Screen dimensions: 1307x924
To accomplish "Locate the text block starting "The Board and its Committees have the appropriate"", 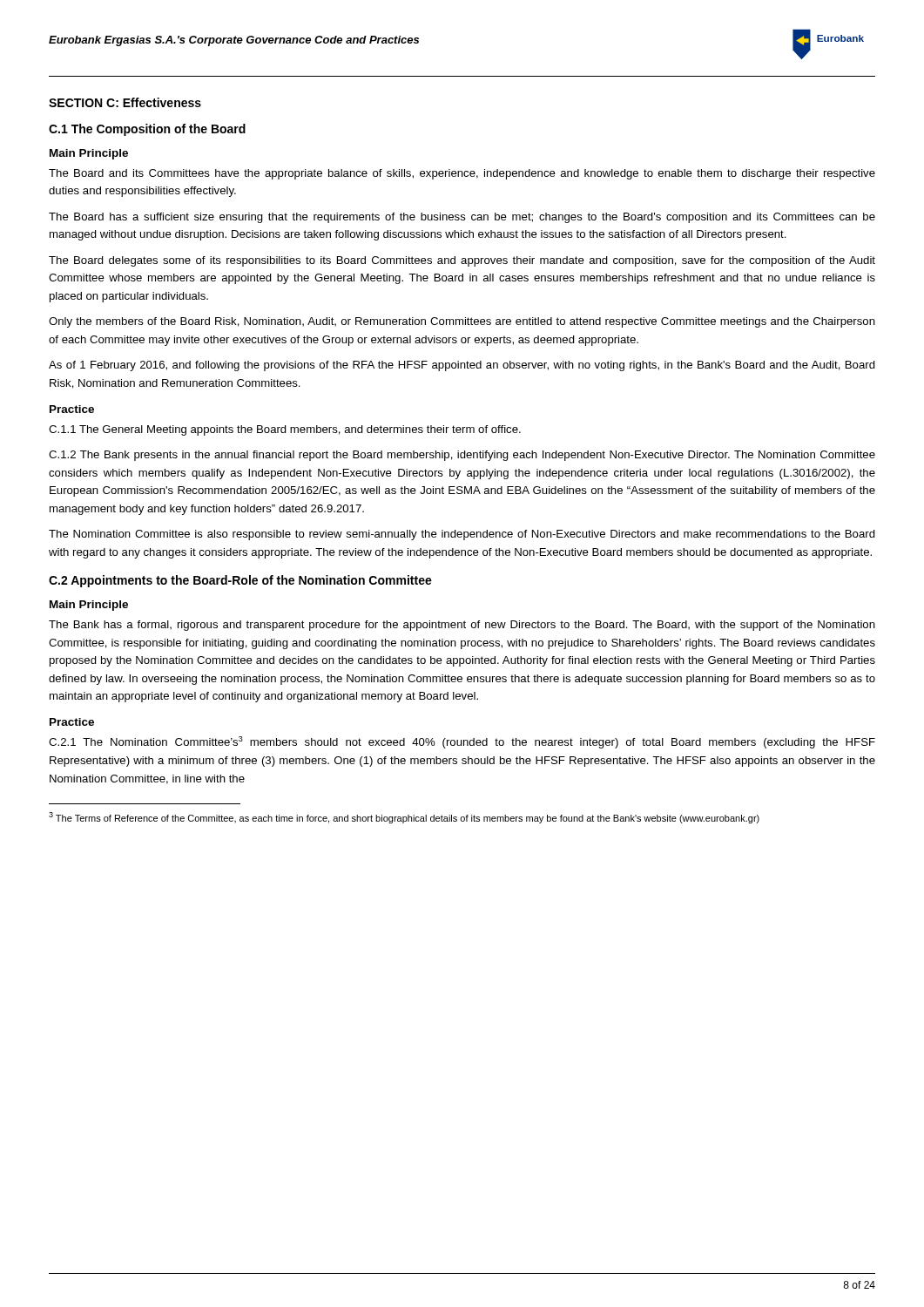I will 462,182.
